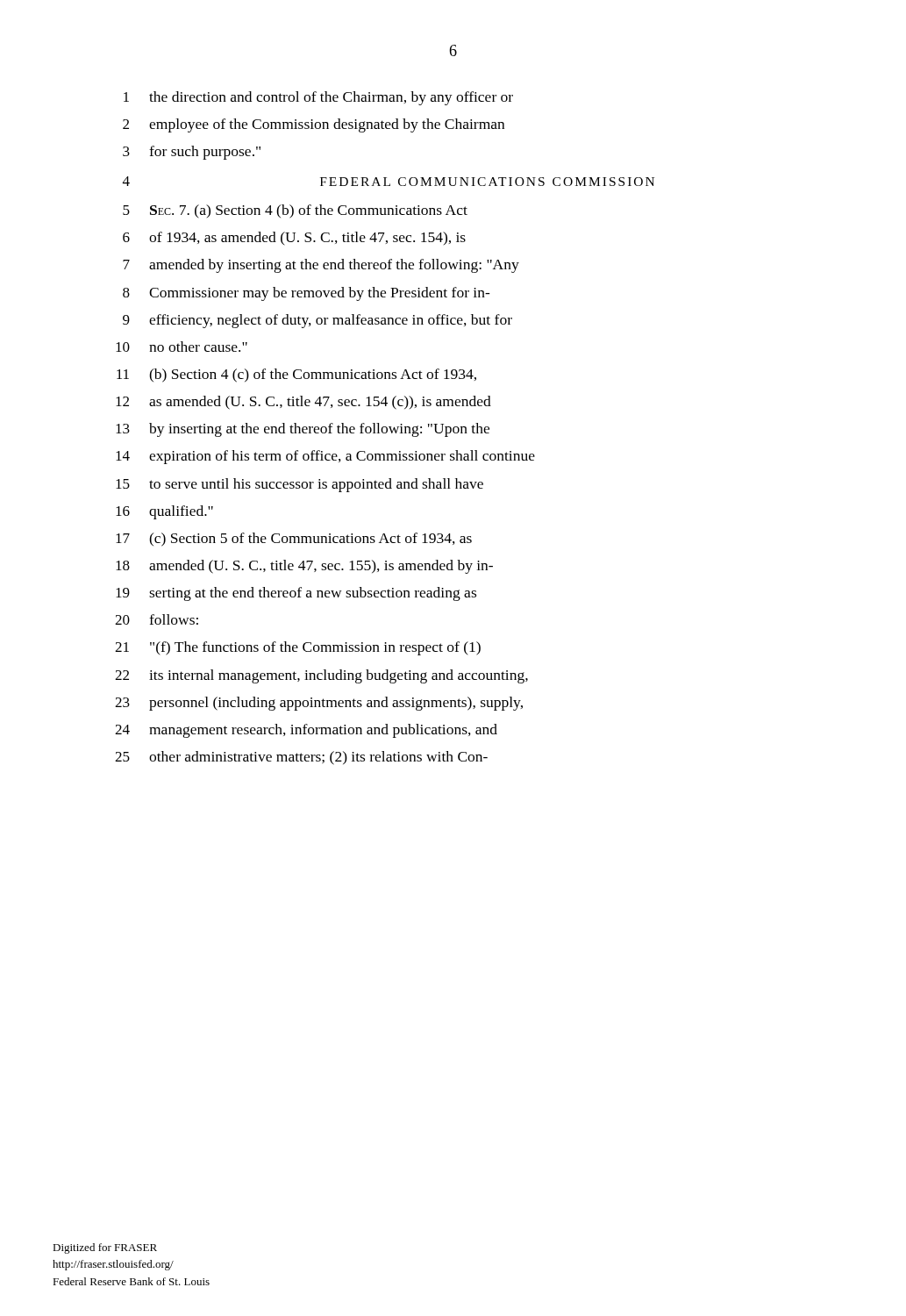Find the block on this page that starts "11 (b) Section 4 (c)"

click(462, 443)
